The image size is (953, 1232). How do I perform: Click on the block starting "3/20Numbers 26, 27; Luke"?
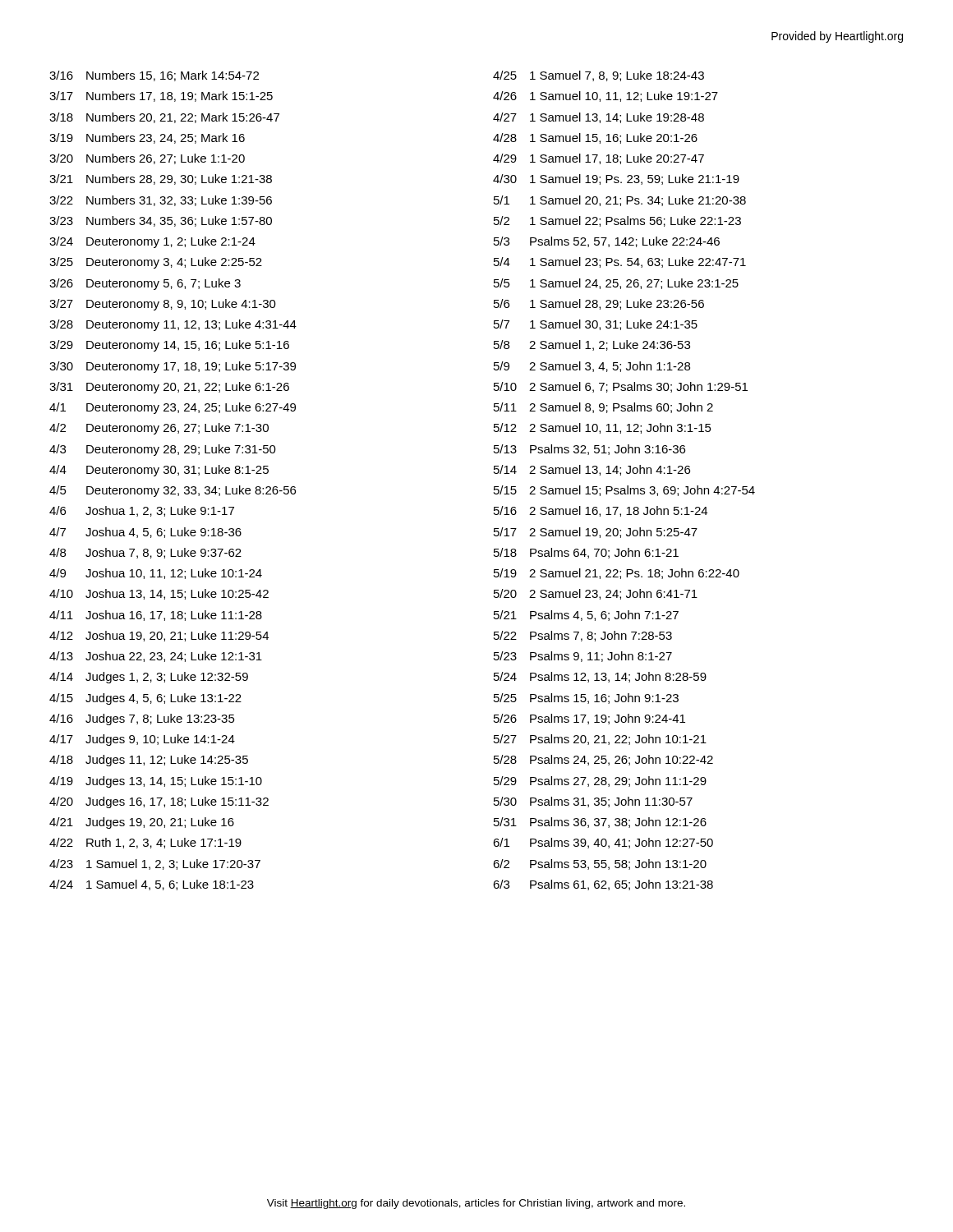pos(147,158)
